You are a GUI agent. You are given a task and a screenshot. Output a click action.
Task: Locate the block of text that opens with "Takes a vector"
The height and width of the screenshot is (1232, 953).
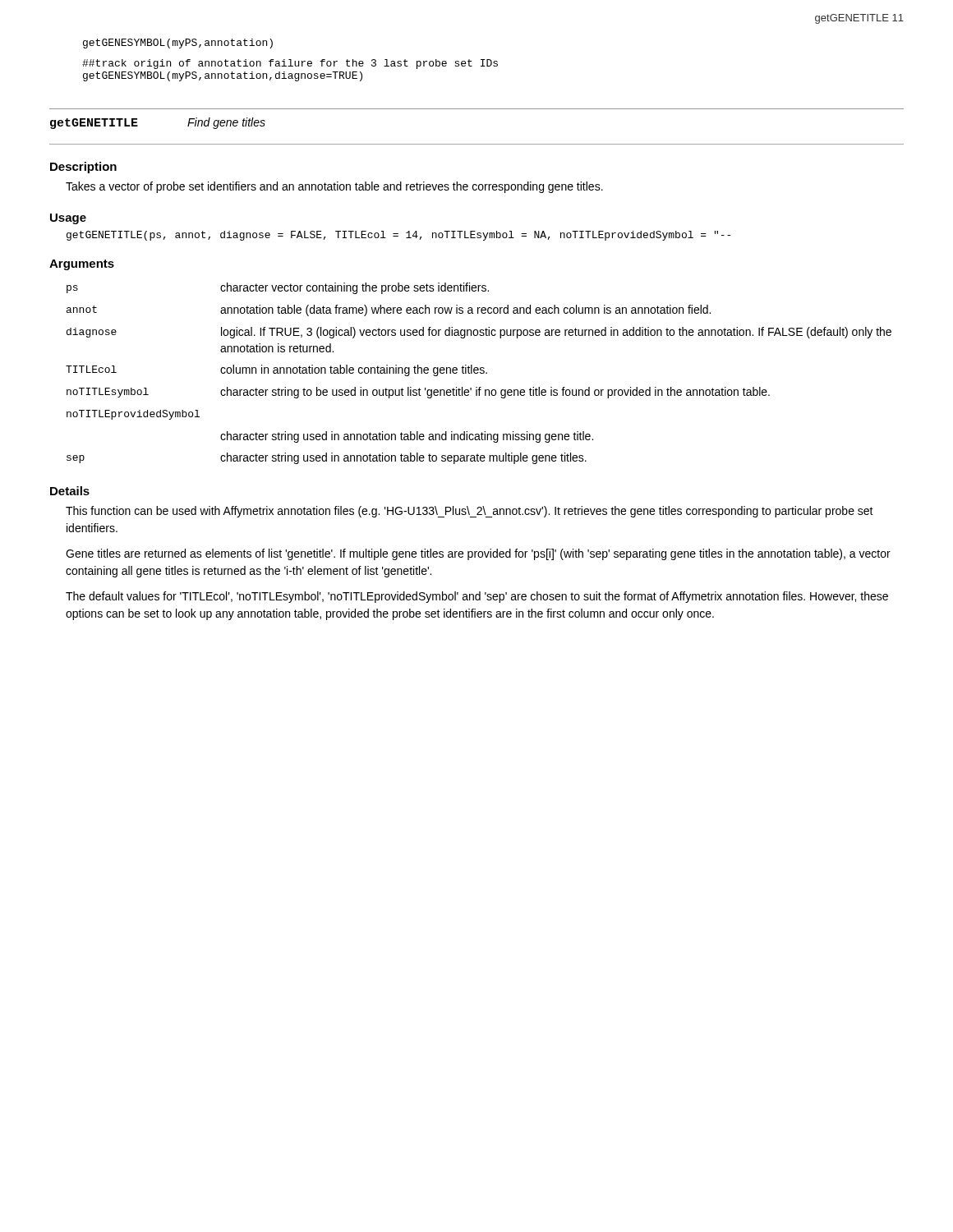335,186
